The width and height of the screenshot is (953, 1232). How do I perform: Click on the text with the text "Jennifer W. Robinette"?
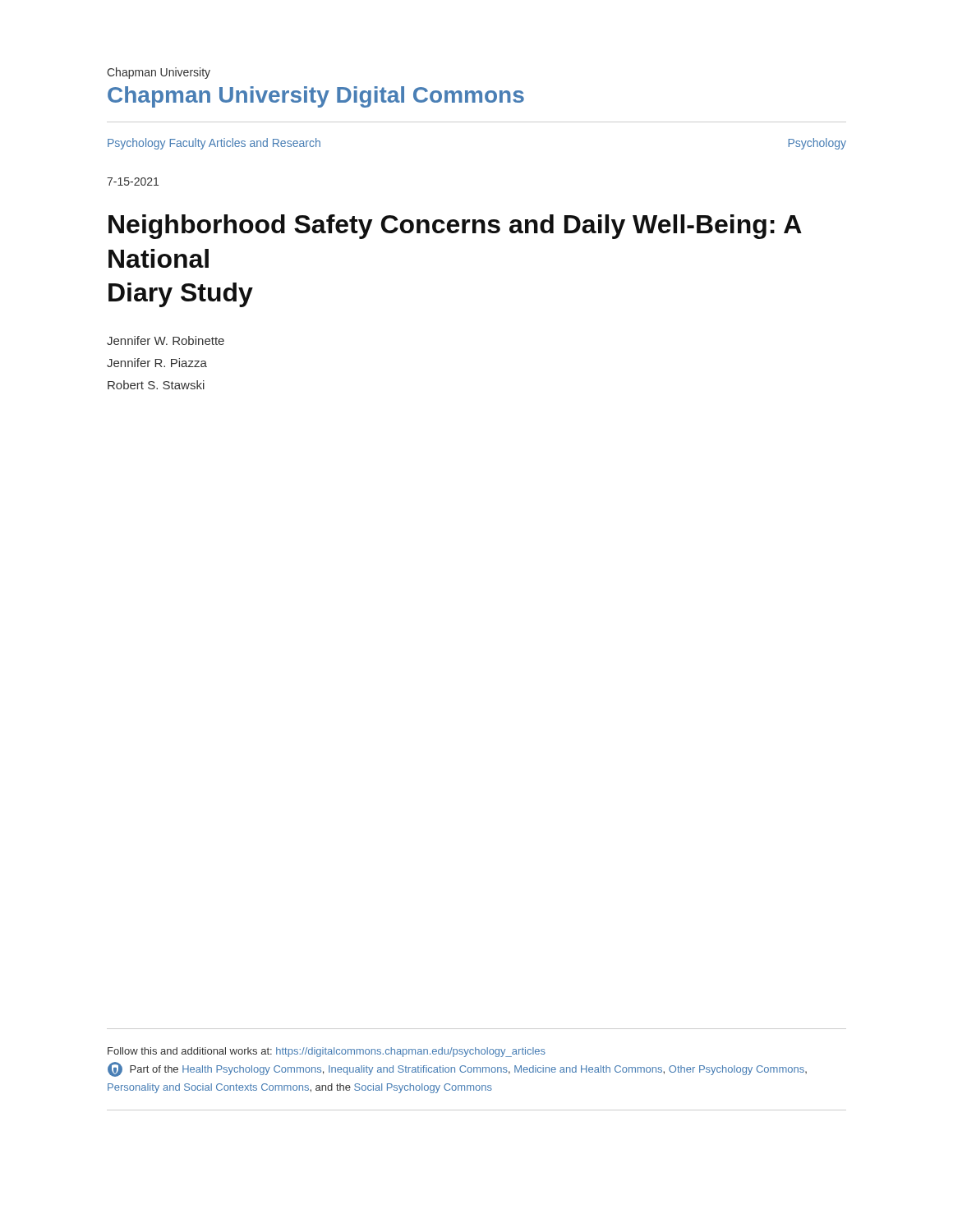click(x=166, y=340)
